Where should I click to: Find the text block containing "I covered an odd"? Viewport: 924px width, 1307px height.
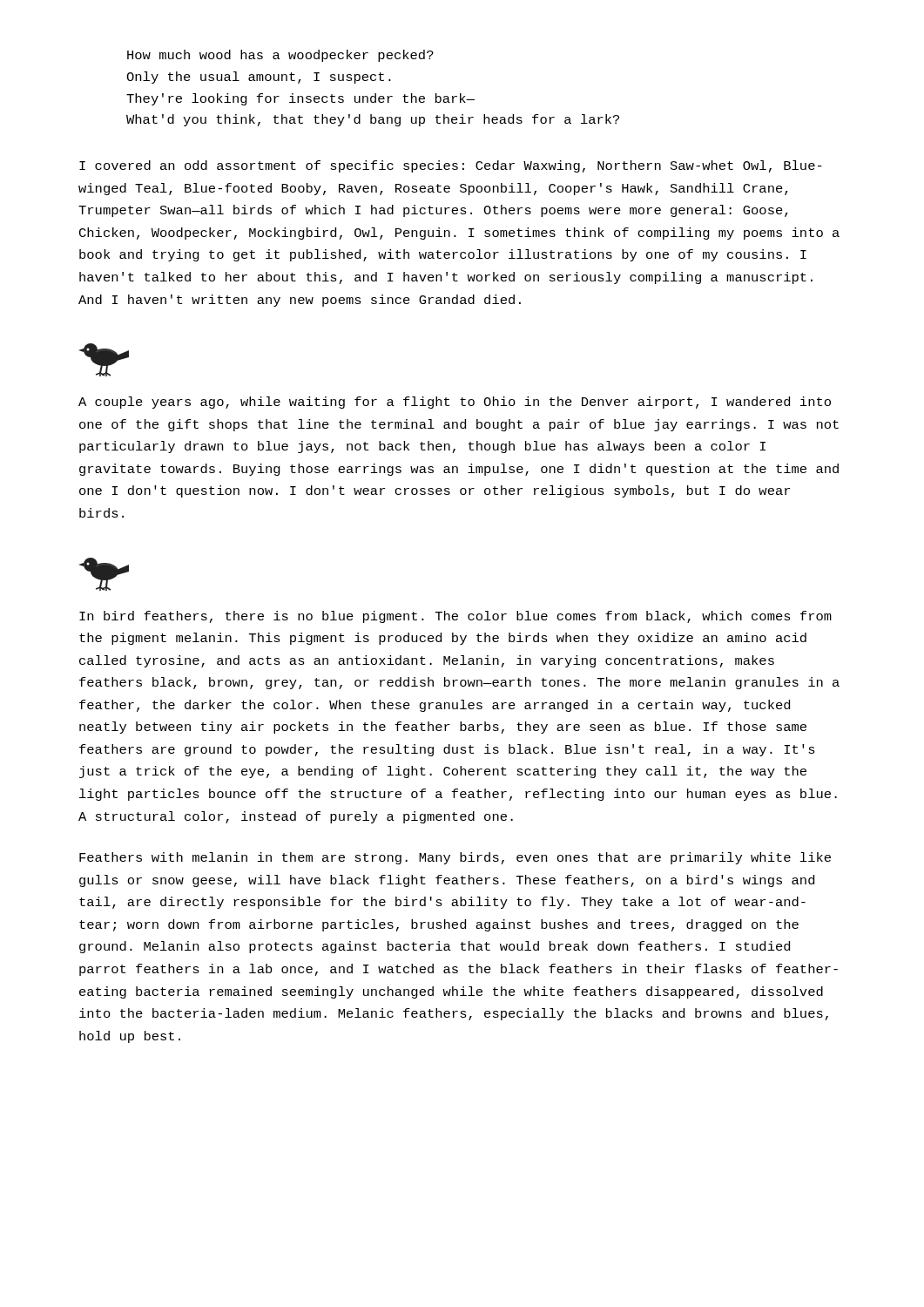point(459,233)
